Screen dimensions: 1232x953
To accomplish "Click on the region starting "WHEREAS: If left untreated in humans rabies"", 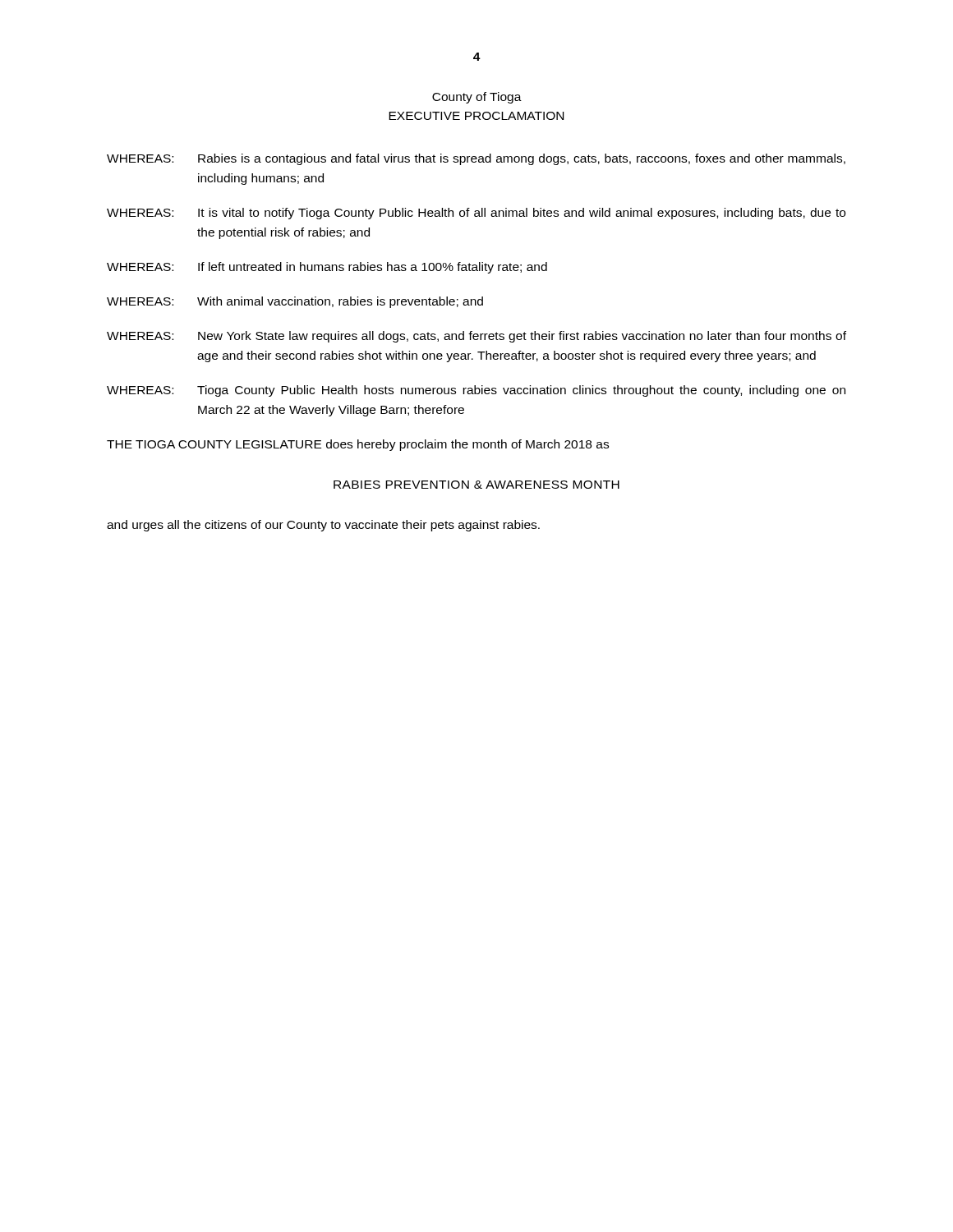I will point(476,267).
